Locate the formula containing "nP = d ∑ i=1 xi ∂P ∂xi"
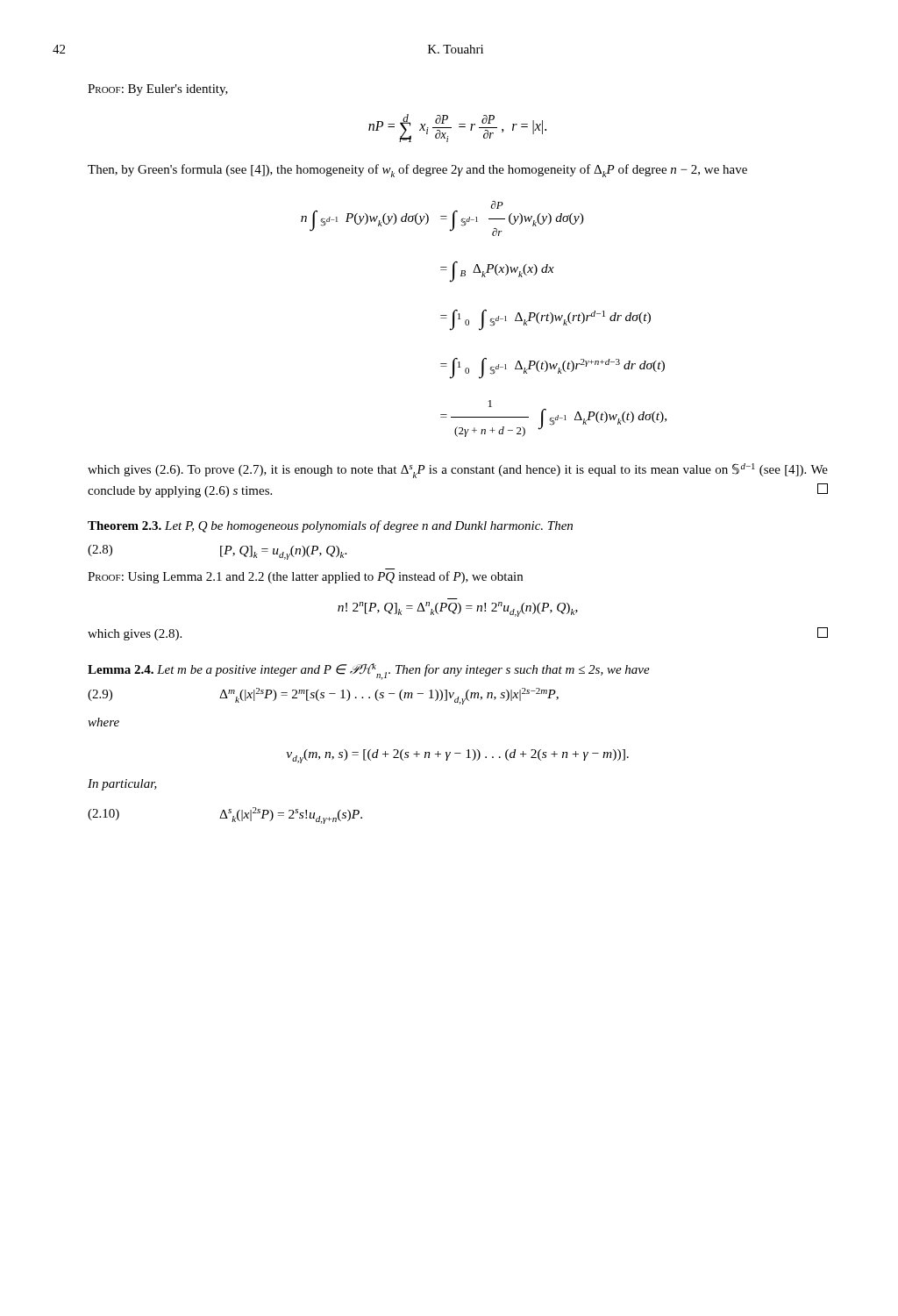This screenshot has width=898, height=1316. pos(458,127)
